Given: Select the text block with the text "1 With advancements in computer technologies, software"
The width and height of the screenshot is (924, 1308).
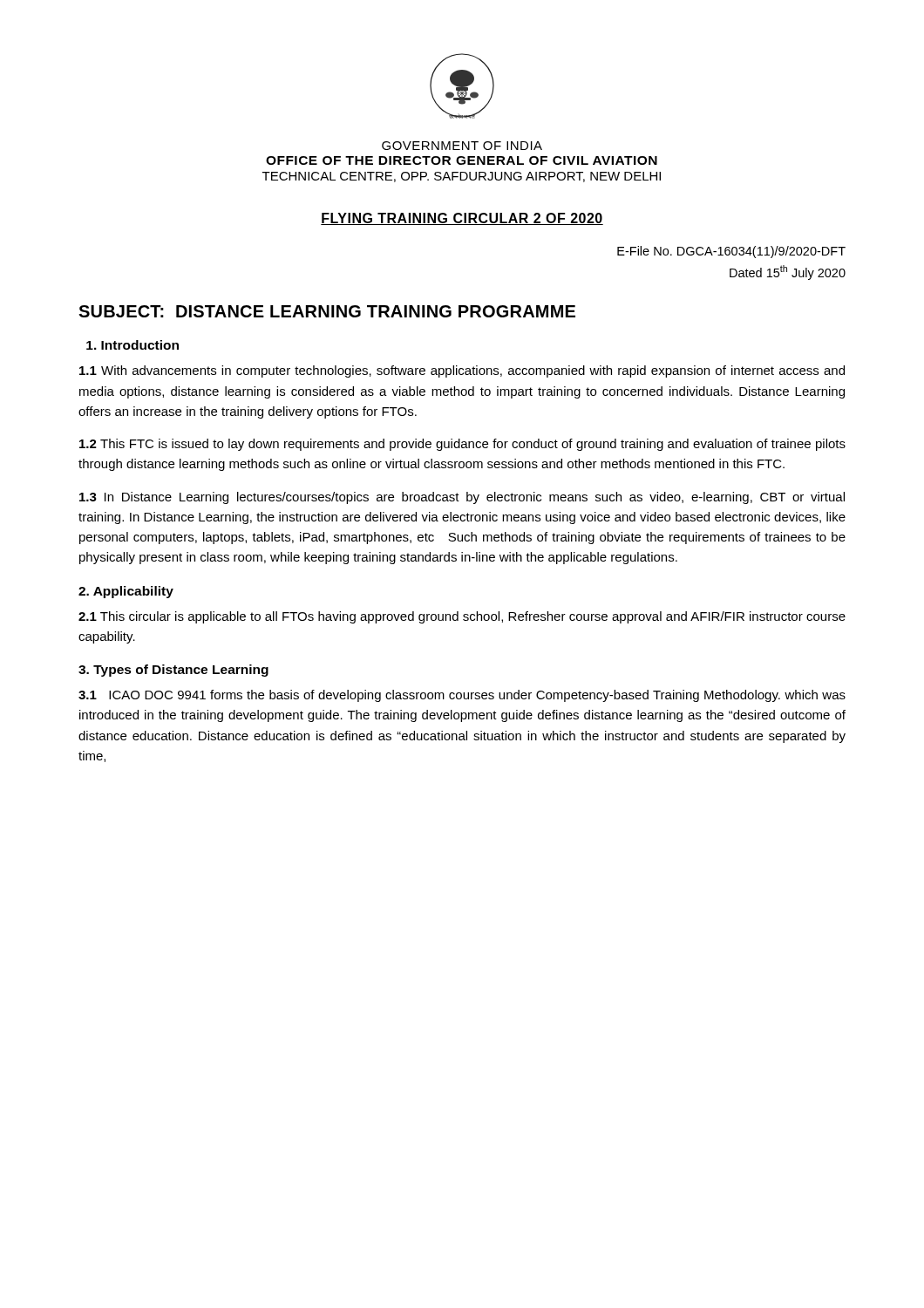Looking at the screenshot, I should point(462,391).
